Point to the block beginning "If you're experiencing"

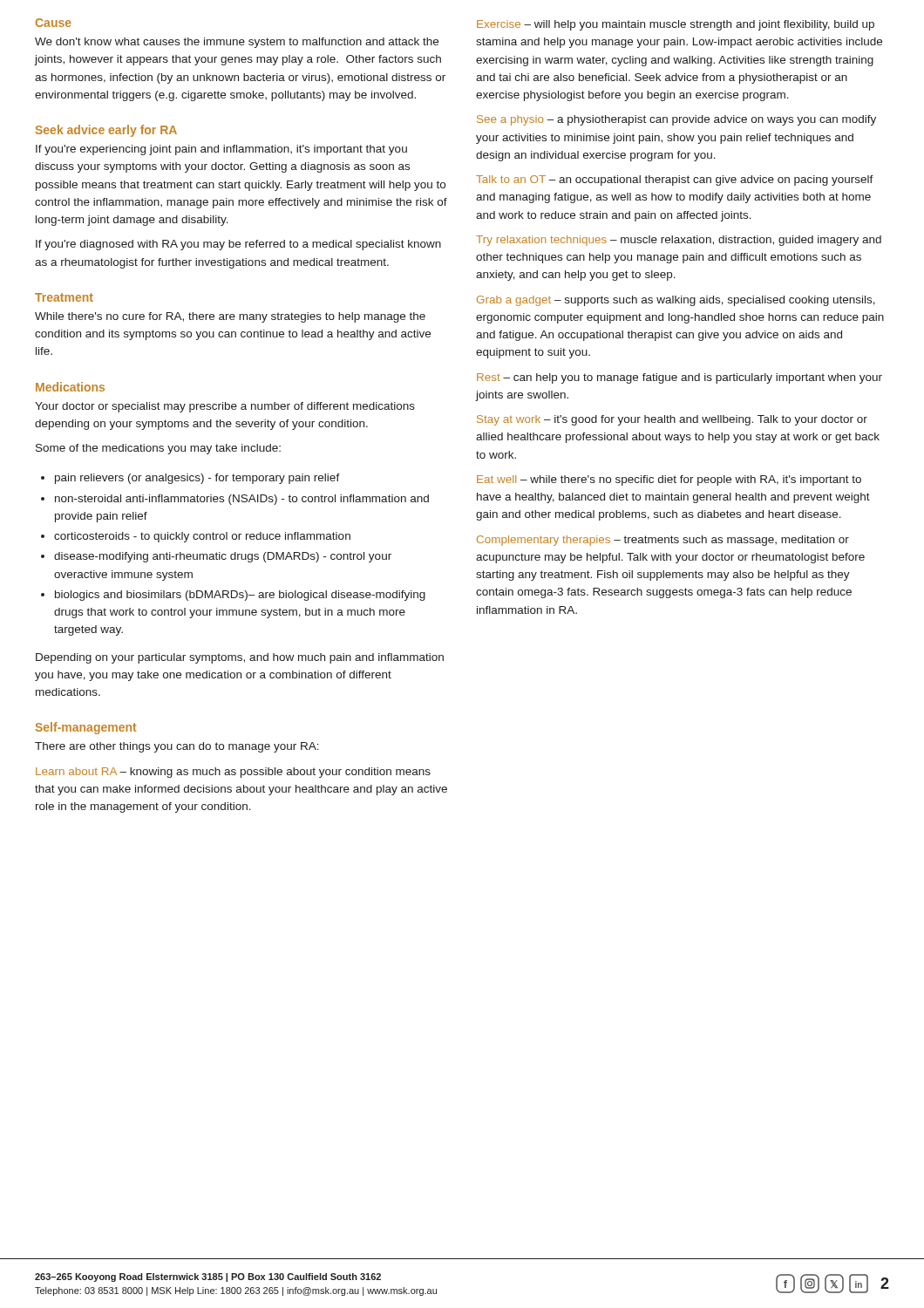pyautogui.click(x=241, y=184)
